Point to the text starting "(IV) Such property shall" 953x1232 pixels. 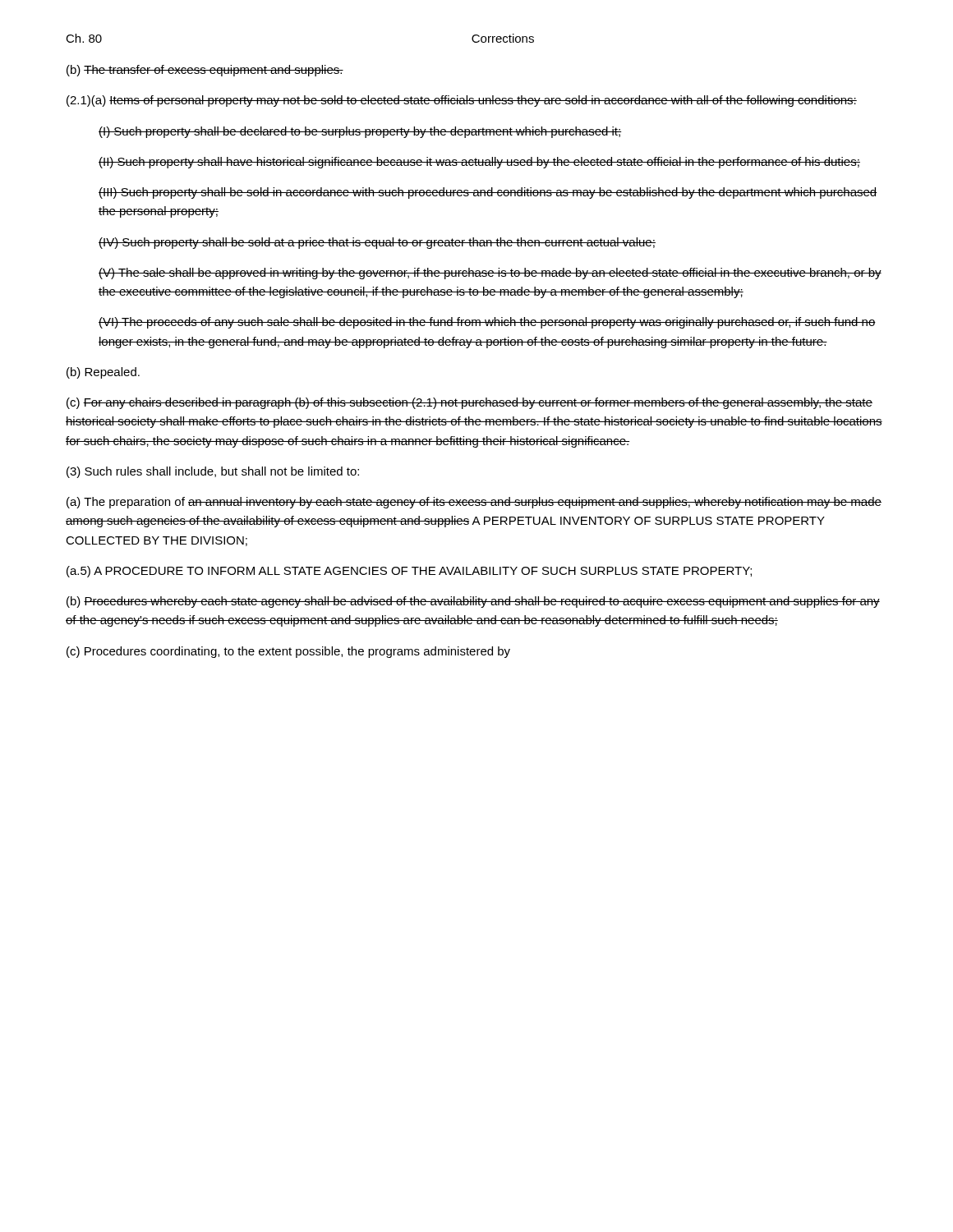[x=377, y=241]
